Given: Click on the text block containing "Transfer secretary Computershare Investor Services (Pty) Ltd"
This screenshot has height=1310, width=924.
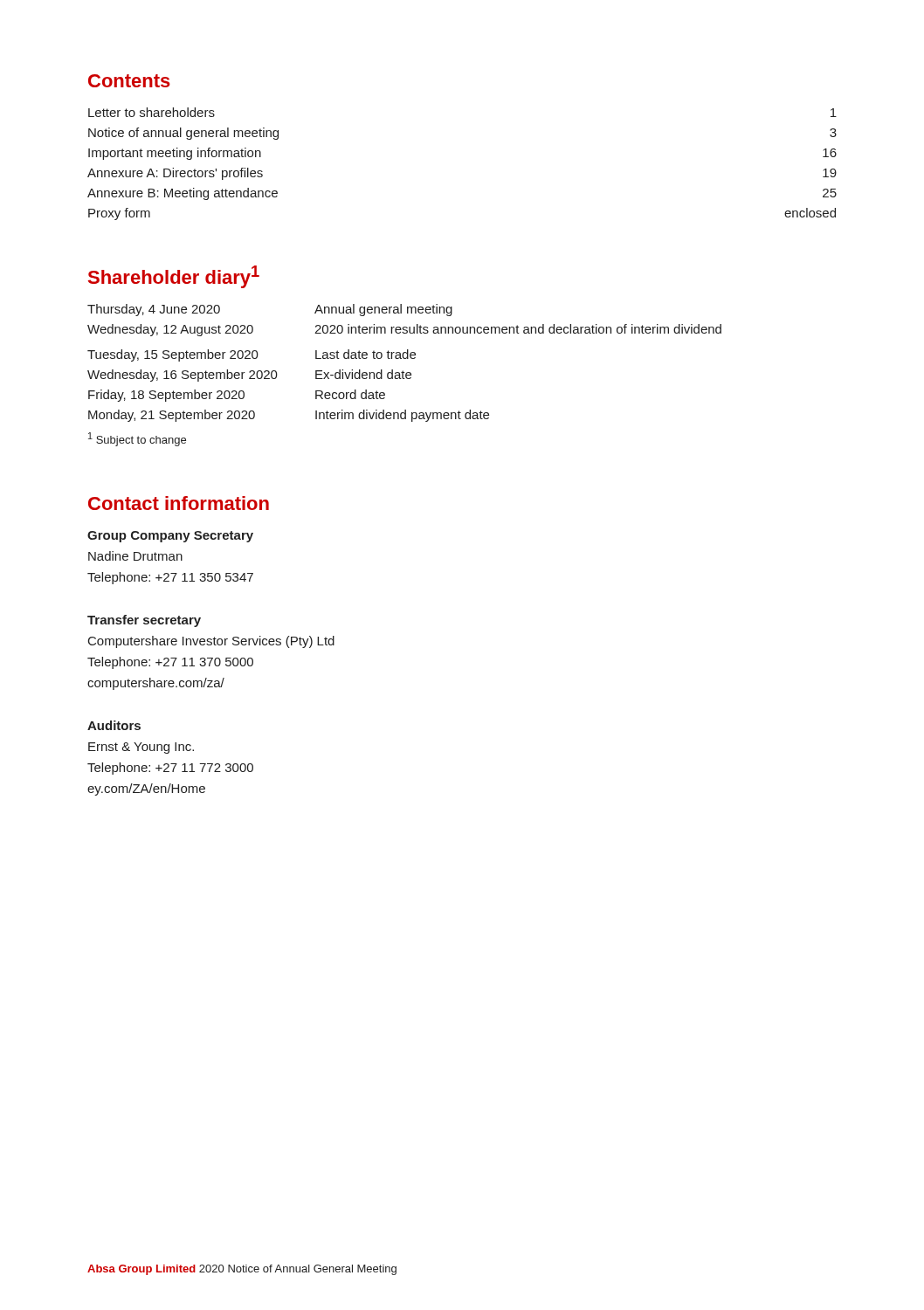Looking at the screenshot, I should point(144,621).
